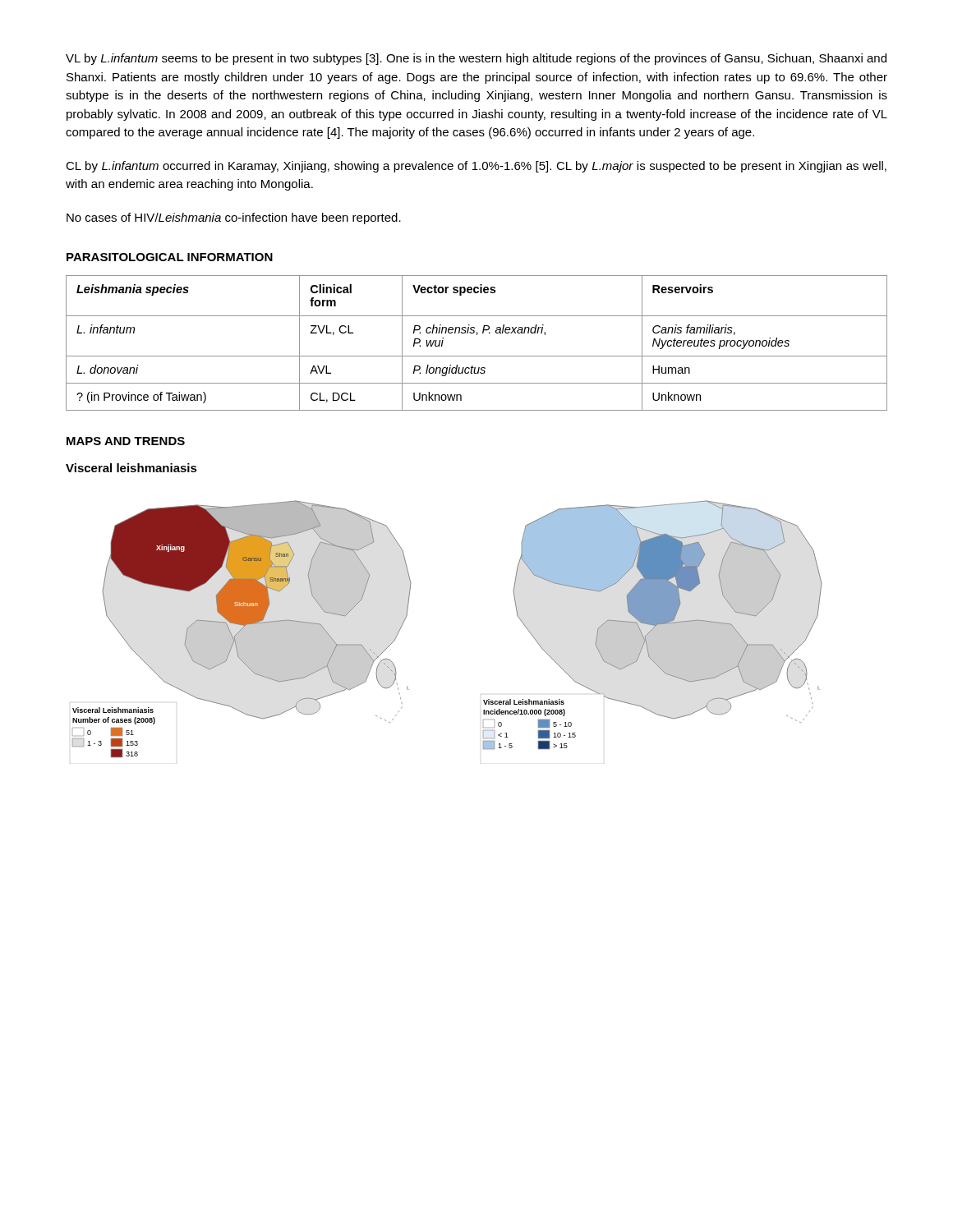Locate the text block starting "MAPS AND TRENDS"
This screenshot has height=1232, width=953.
click(125, 441)
